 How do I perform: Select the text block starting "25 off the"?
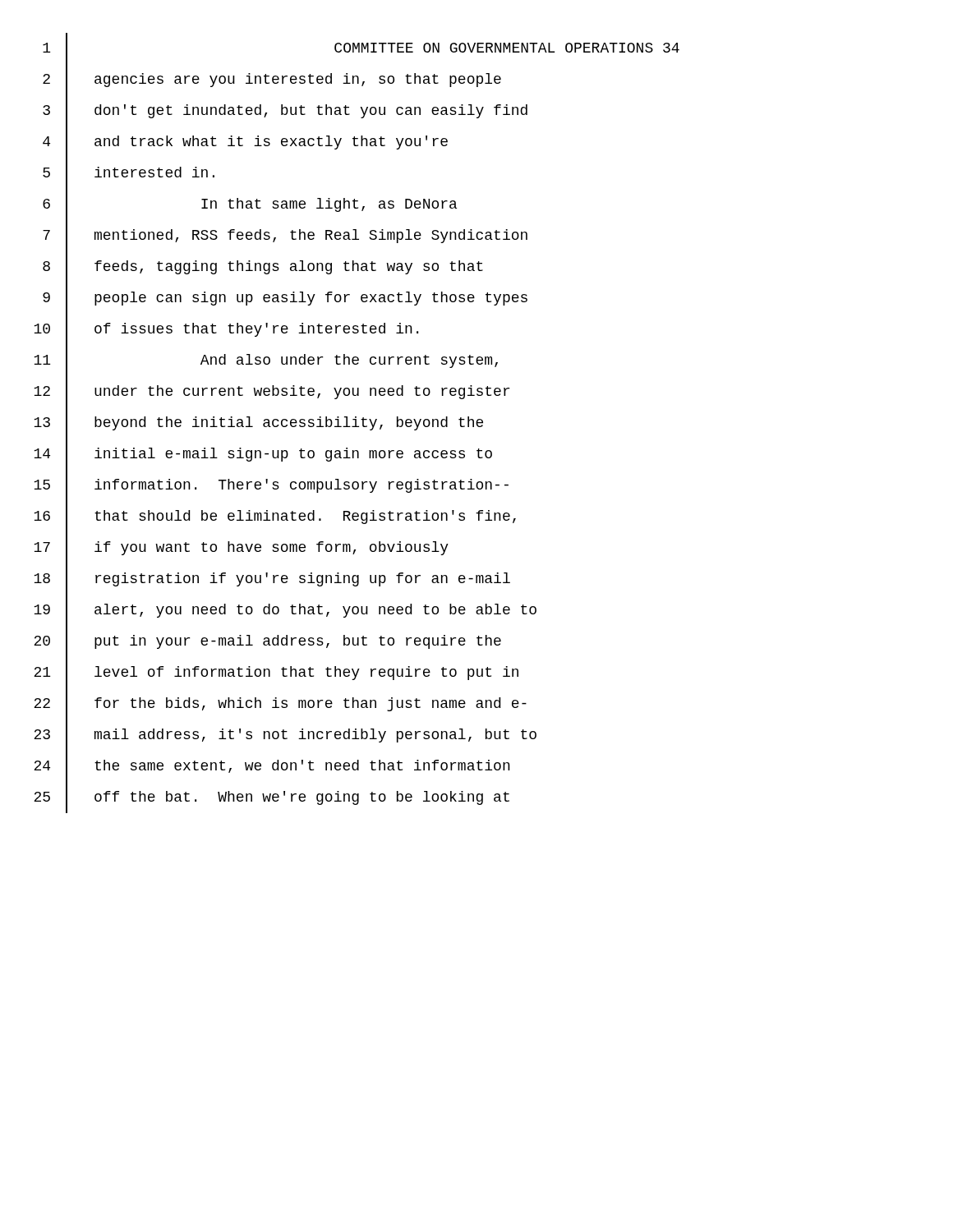[476, 798]
